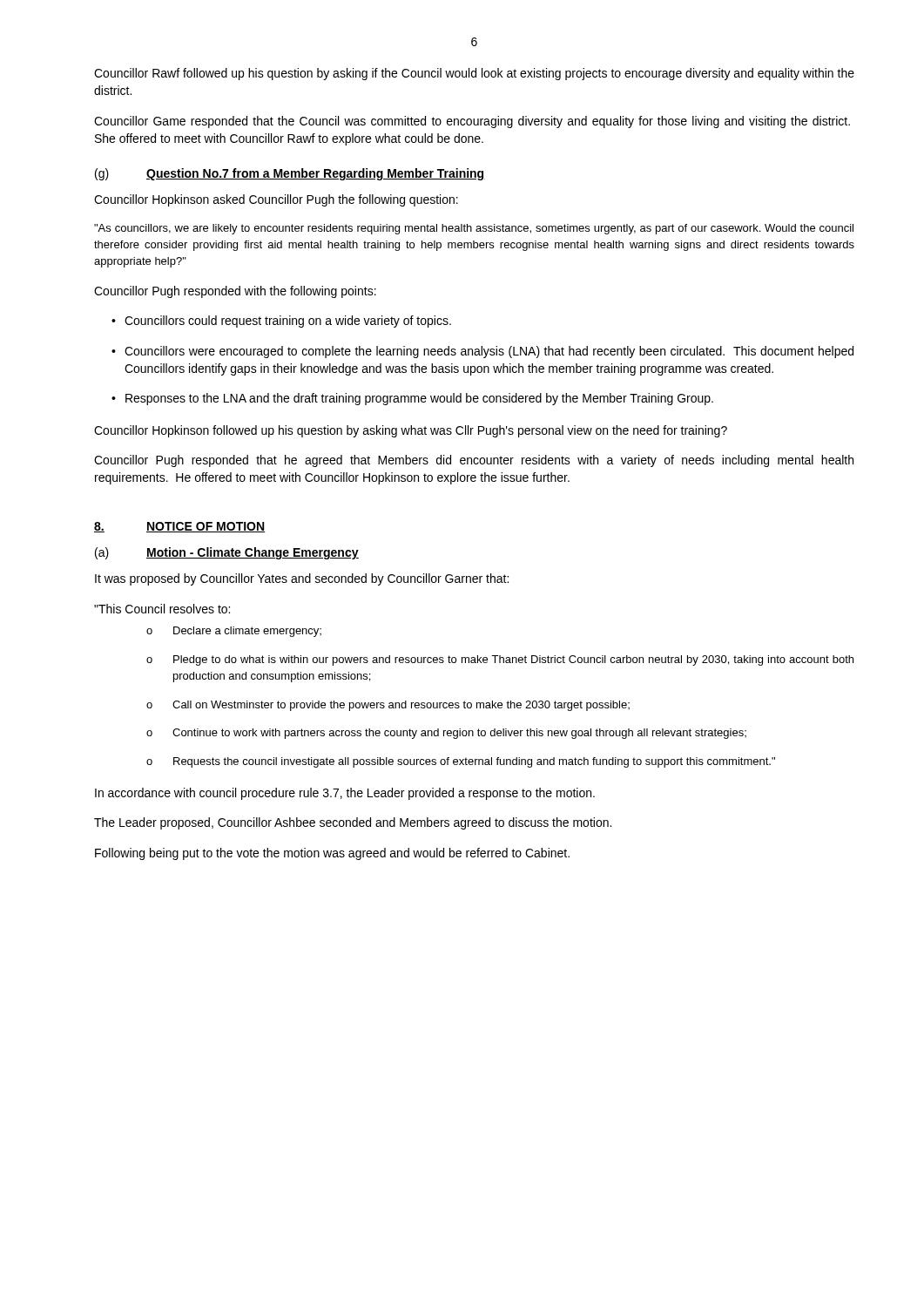Viewport: 924px width, 1307px height.
Task: Find the text block containing "In accordance with council procedure rule"
Action: click(x=474, y=793)
